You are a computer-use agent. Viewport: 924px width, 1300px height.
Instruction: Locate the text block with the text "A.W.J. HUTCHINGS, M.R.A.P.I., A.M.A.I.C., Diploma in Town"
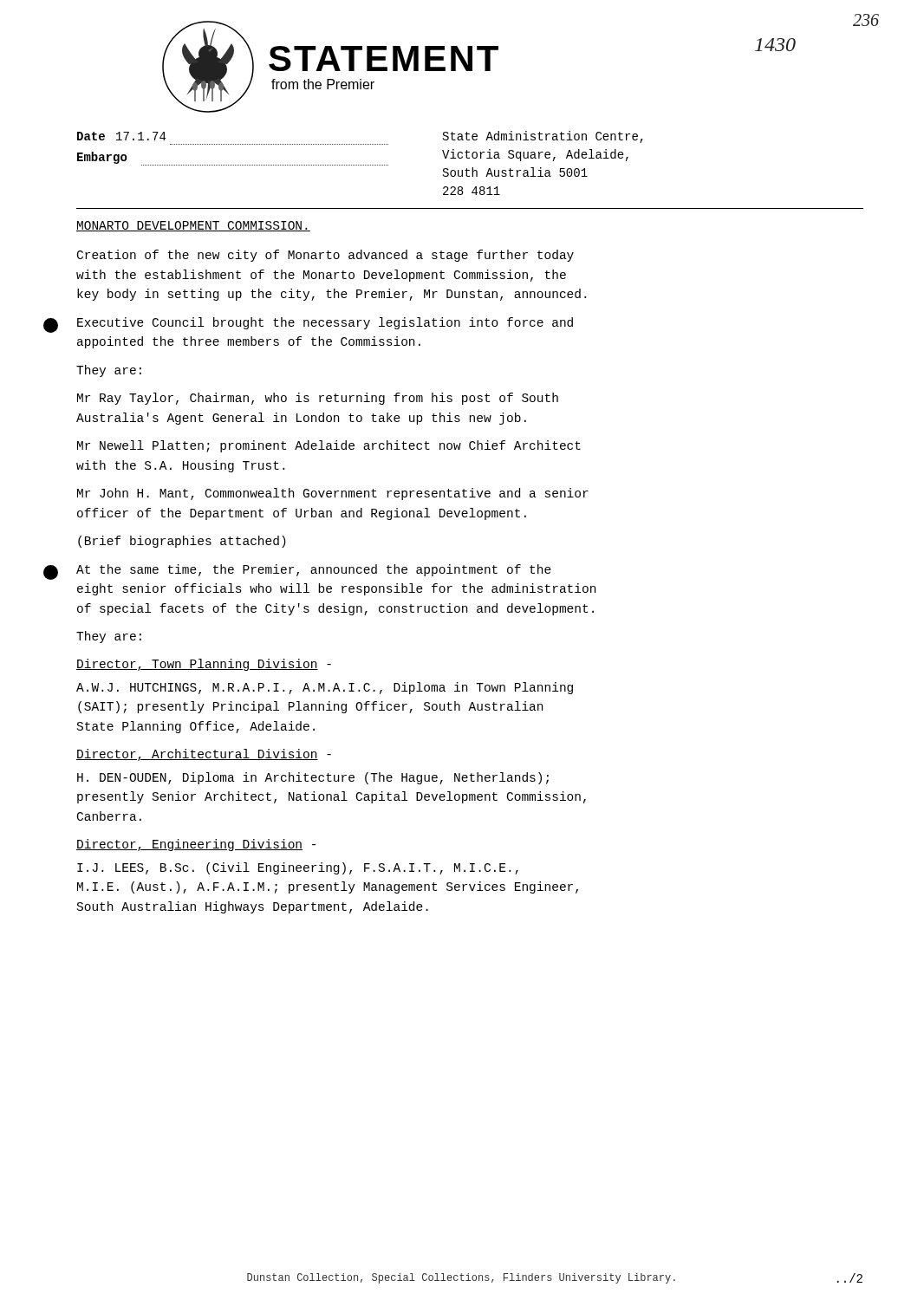[325, 708]
